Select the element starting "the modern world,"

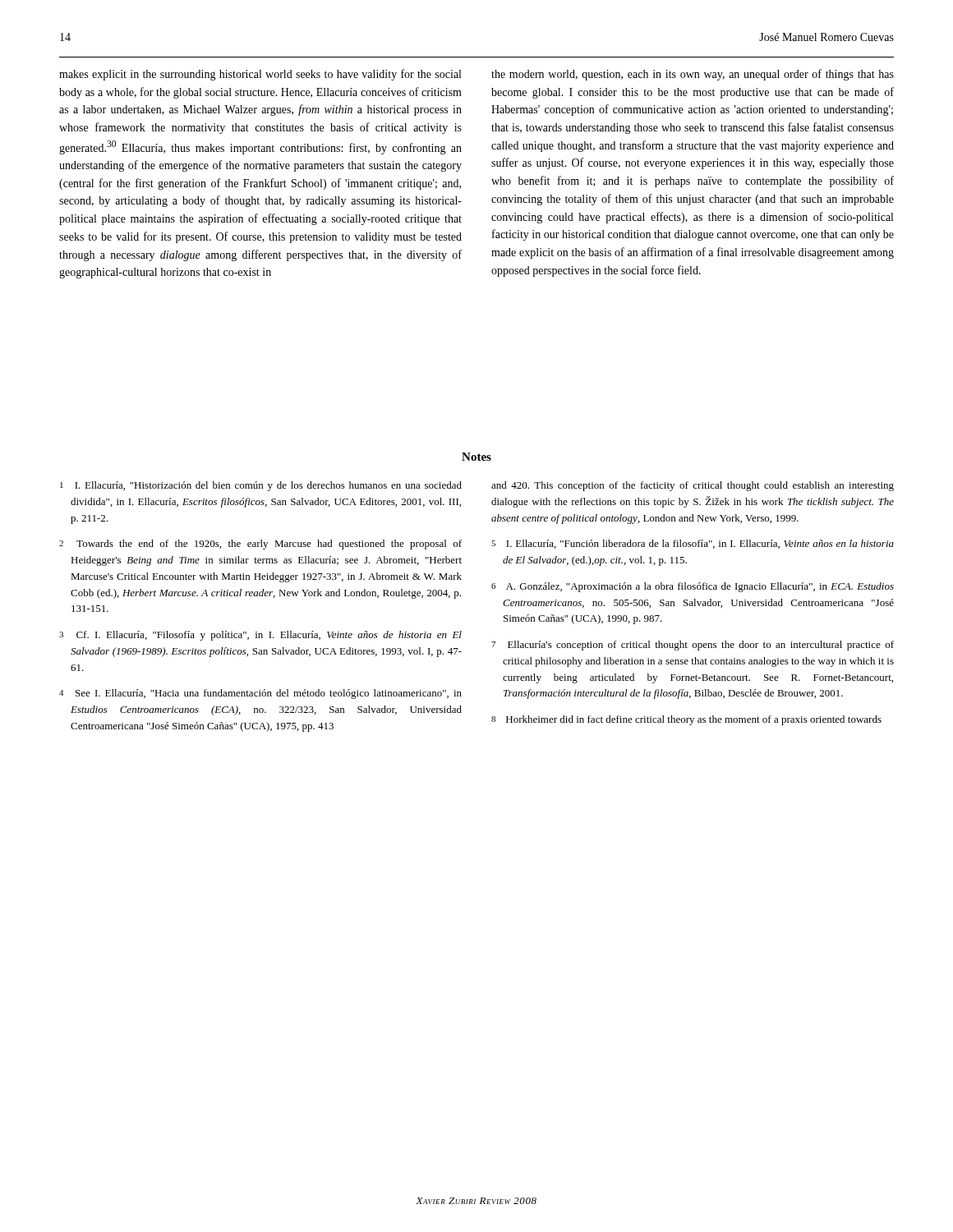693,172
